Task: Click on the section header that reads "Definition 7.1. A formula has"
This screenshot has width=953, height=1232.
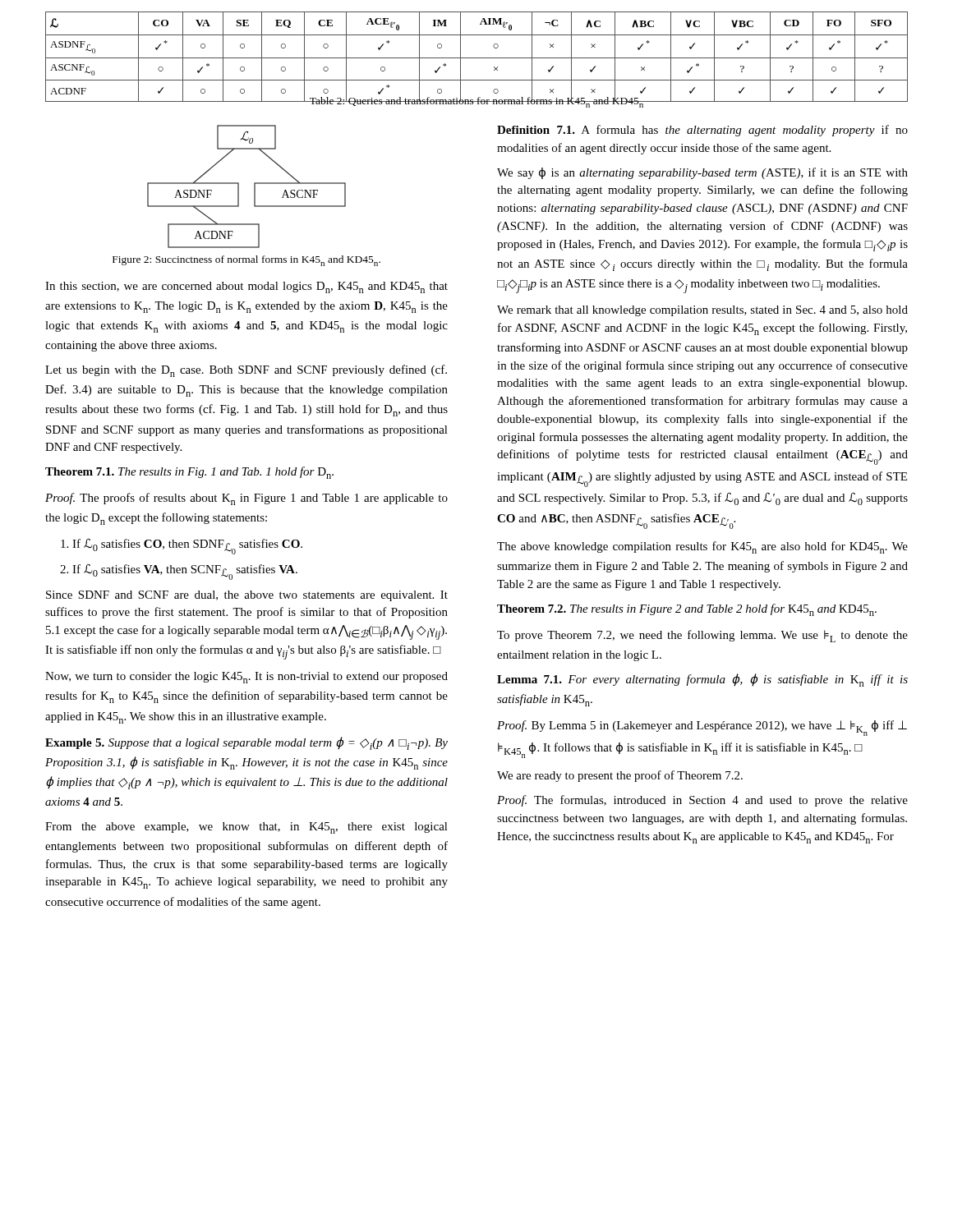Action: coord(702,139)
